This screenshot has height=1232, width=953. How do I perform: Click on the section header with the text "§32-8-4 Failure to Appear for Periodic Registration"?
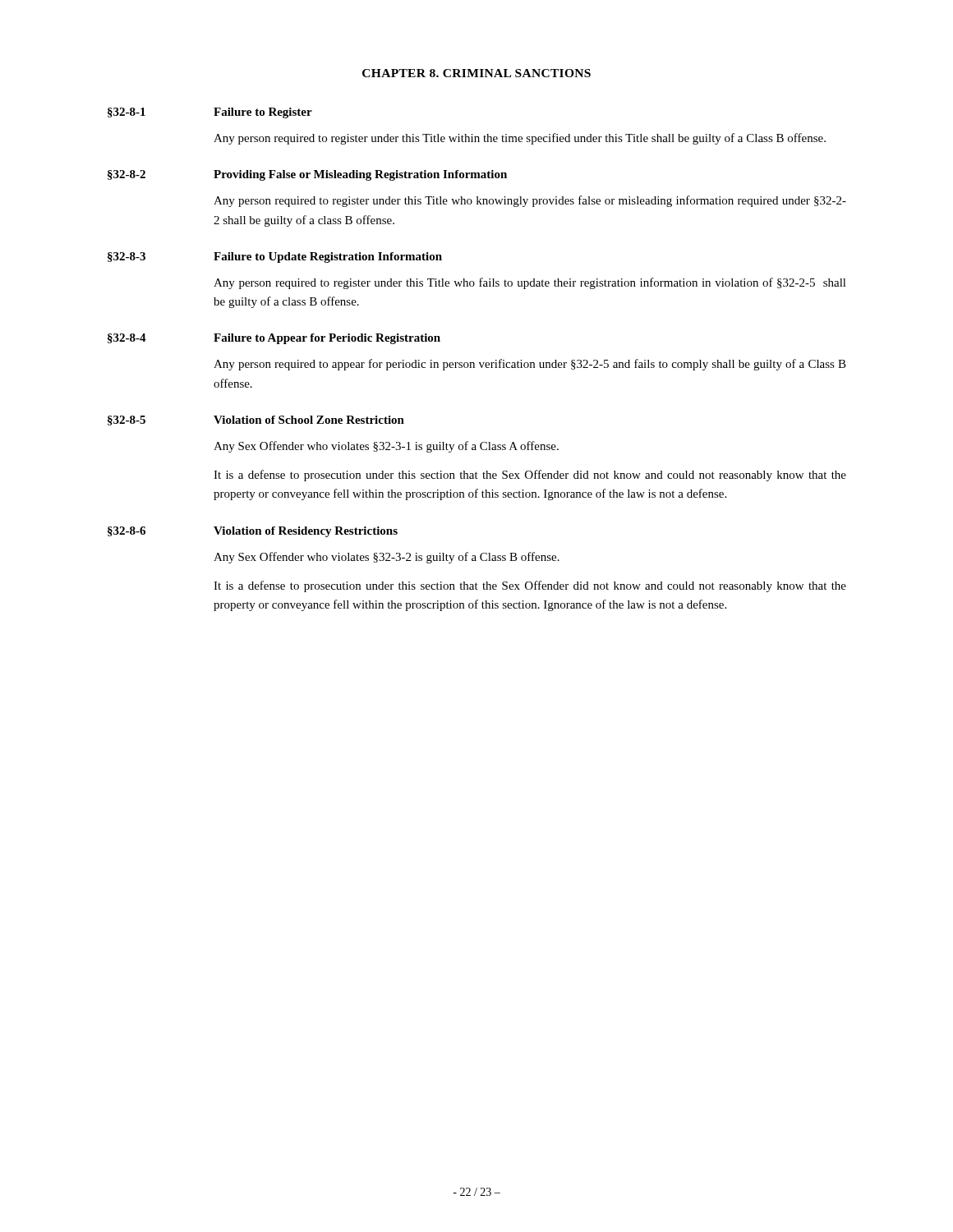pyautogui.click(x=274, y=338)
